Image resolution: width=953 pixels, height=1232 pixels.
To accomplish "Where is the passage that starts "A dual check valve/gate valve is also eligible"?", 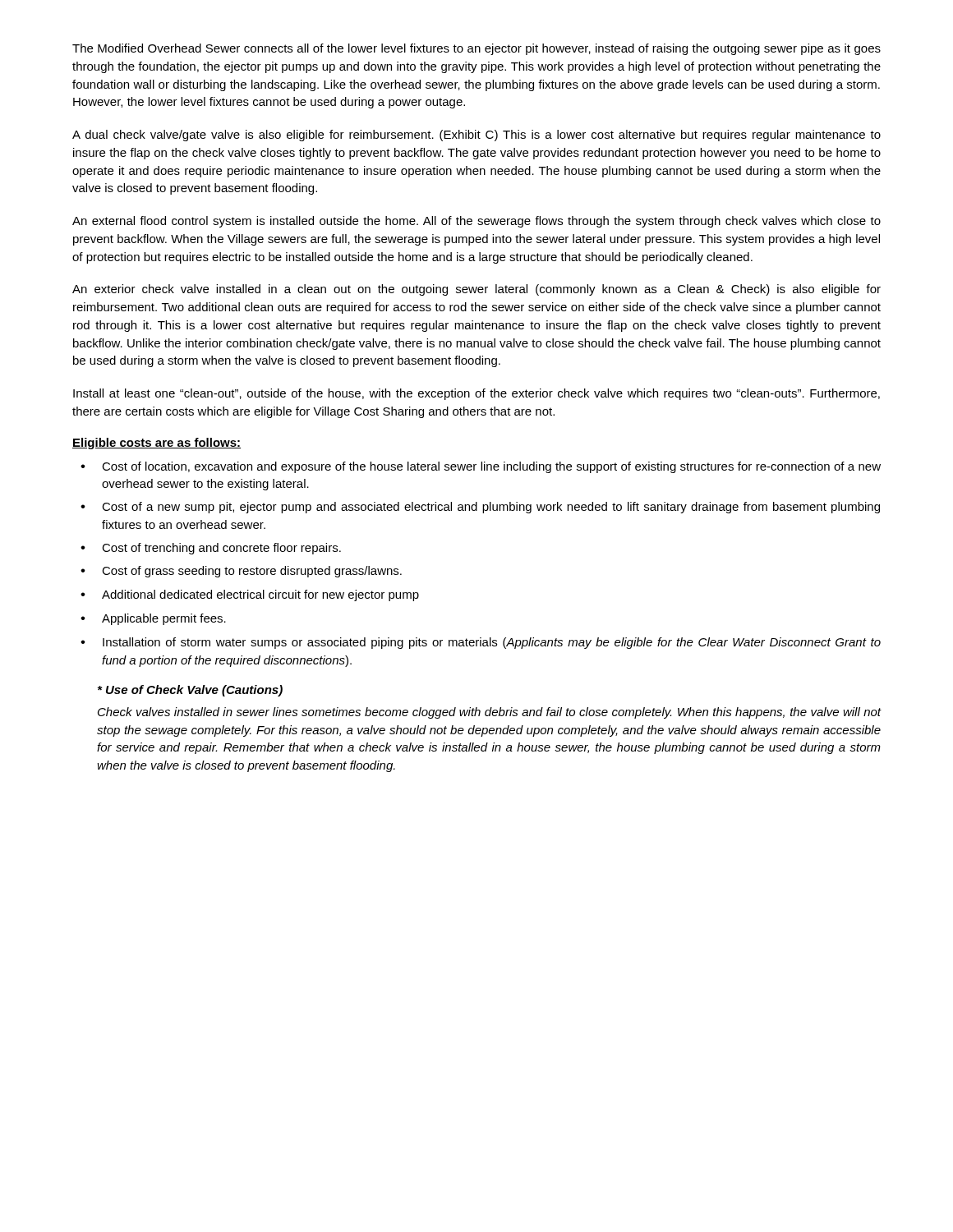I will (x=476, y=161).
